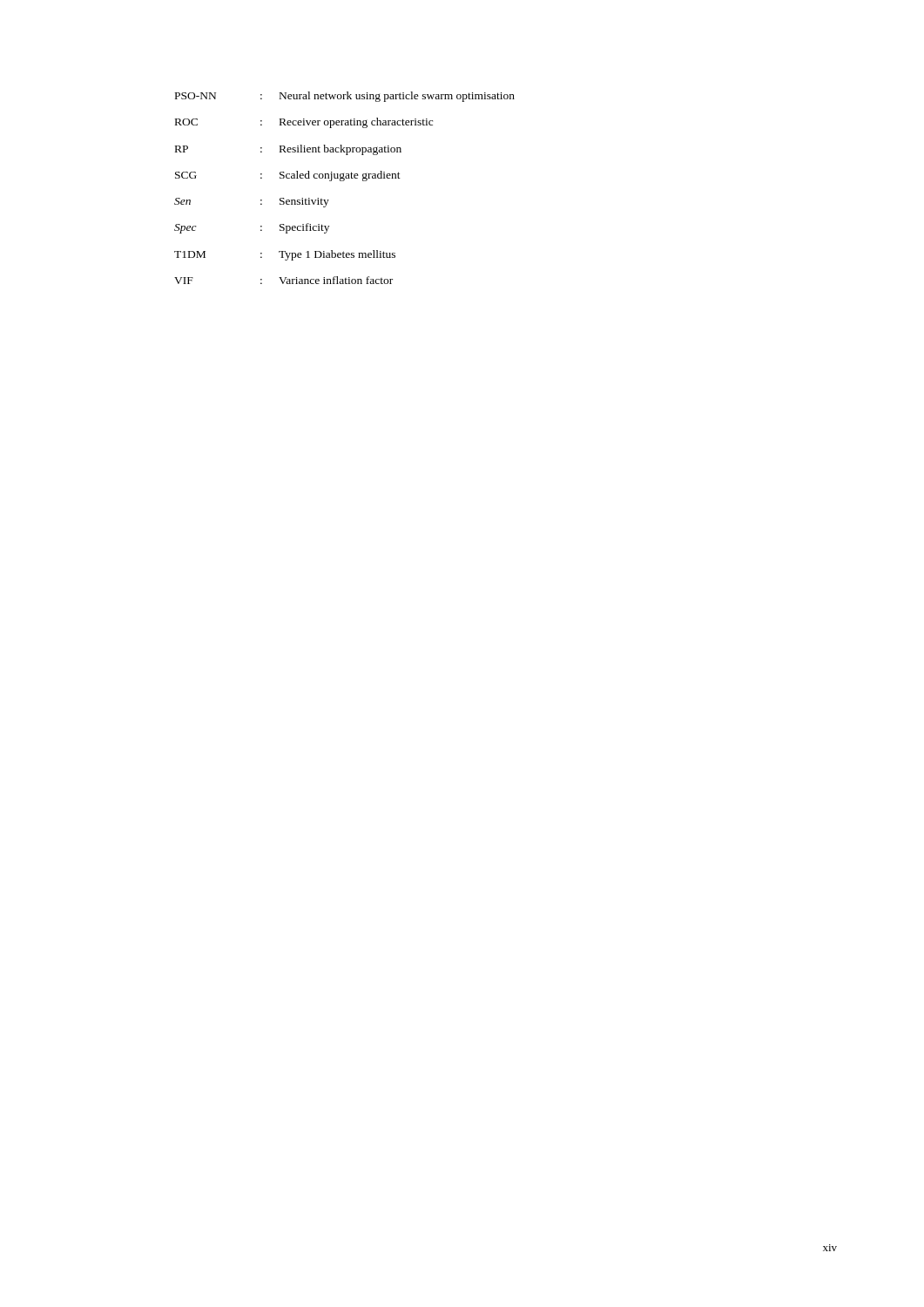Click where it says "Sen : Sensitivity"
Image resolution: width=924 pixels, height=1307 pixels.
tap(182, 203)
